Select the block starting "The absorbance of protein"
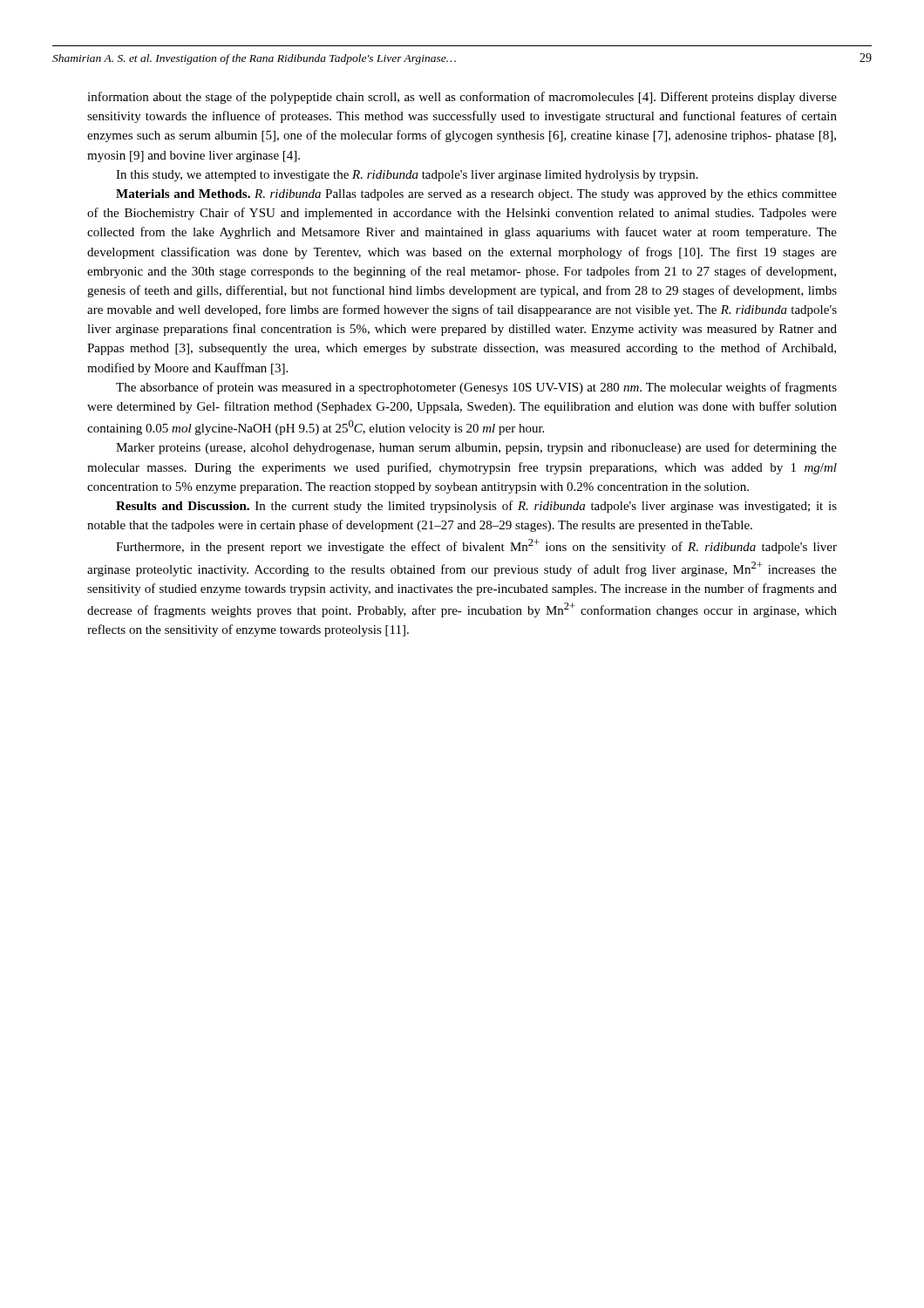The width and height of the screenshot is (924, 1308). point(462,408)
